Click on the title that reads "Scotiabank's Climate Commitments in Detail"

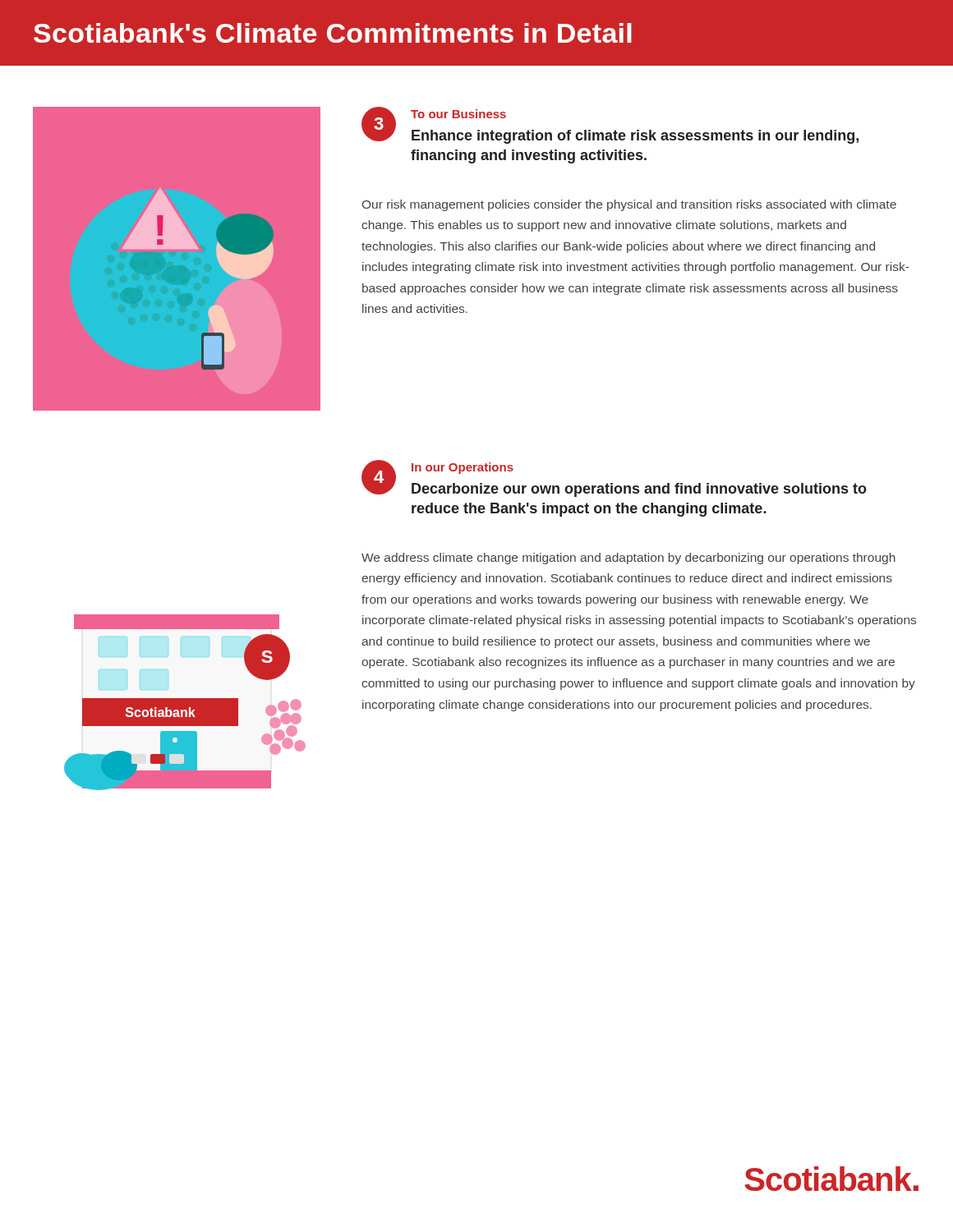tap(333, 33)
